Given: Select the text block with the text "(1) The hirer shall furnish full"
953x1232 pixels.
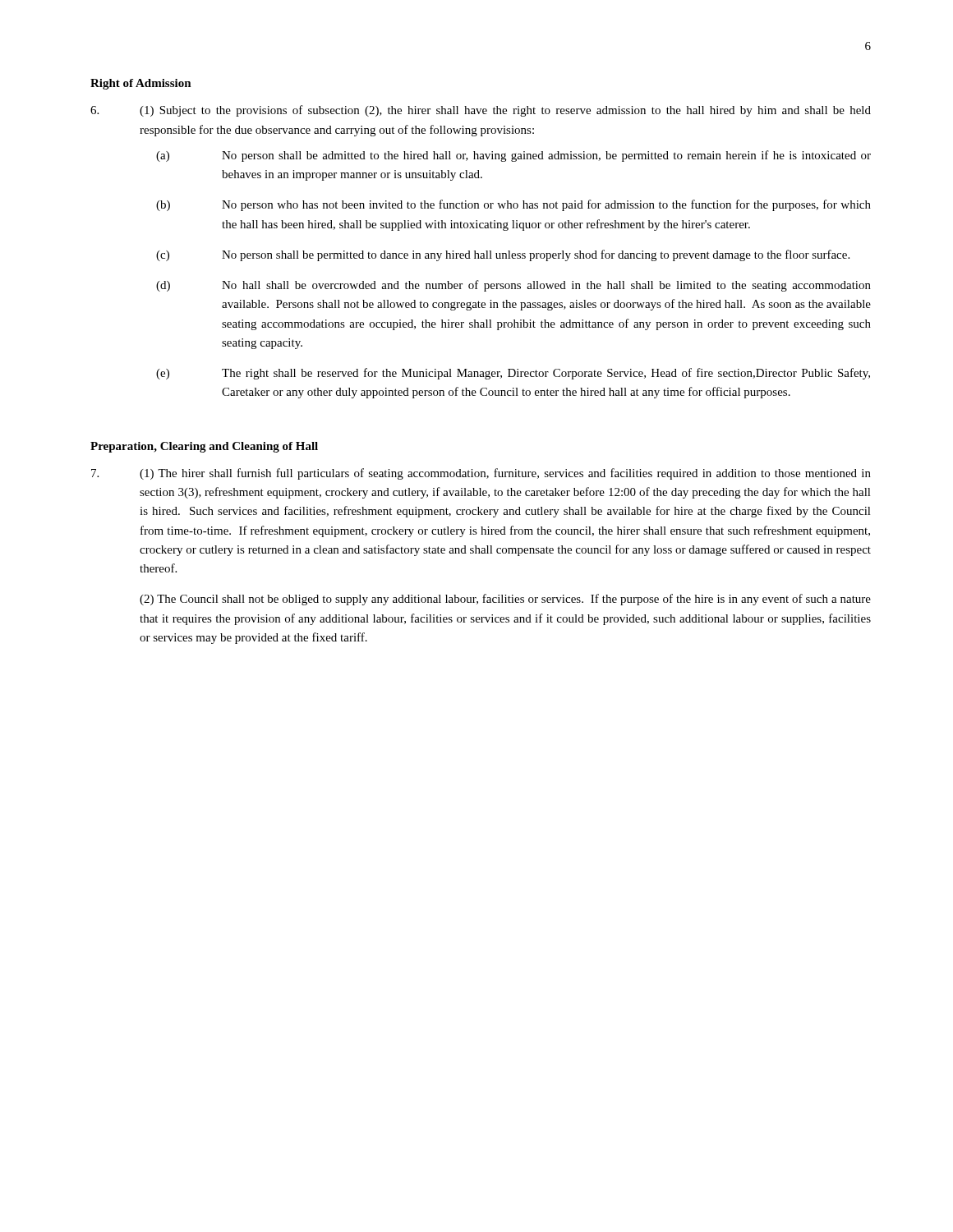Looking at the screenshot, I should (505, 557).
